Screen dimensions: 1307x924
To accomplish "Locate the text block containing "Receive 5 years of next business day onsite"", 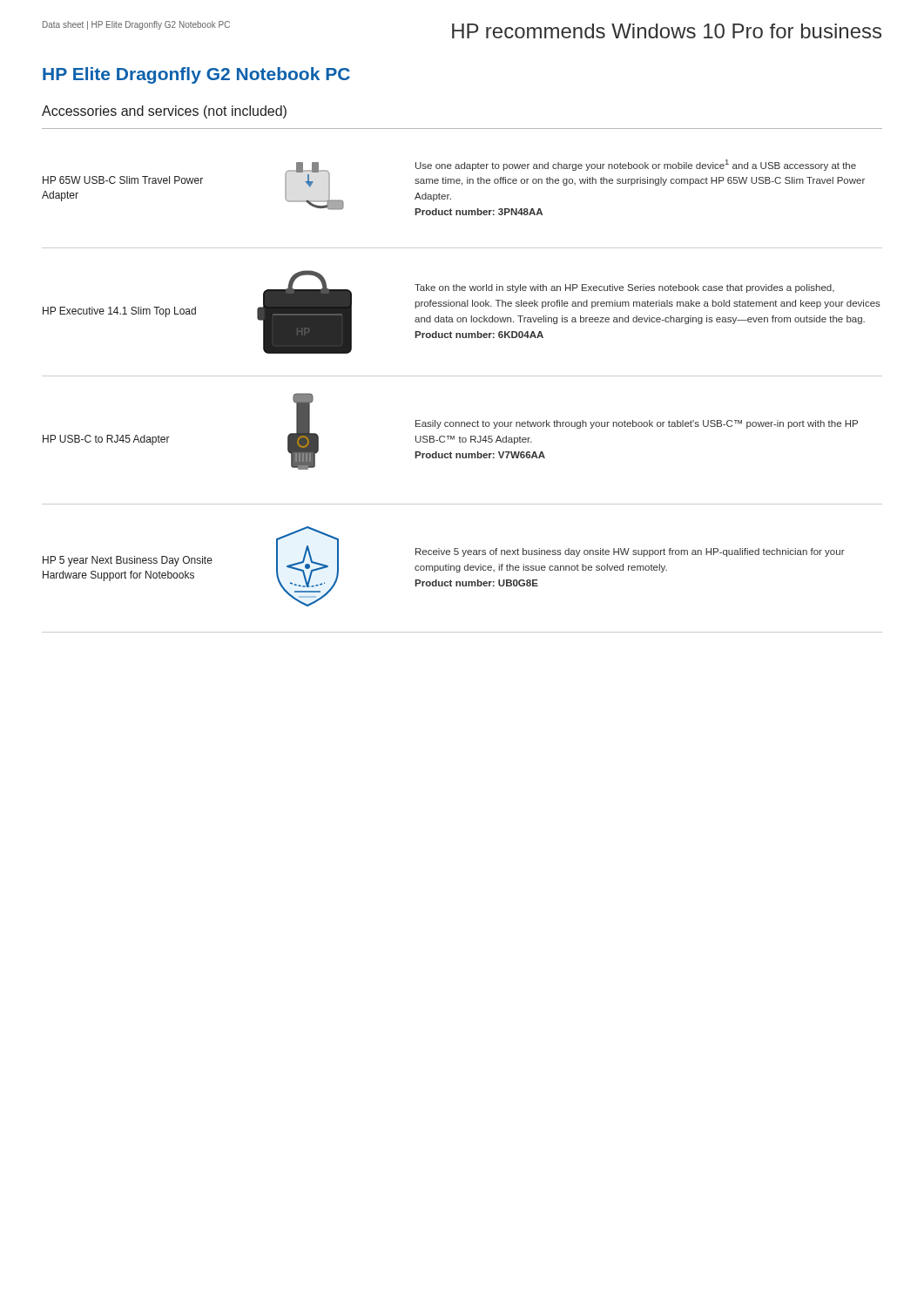I will pyautogui.click(x=629, y=567).
